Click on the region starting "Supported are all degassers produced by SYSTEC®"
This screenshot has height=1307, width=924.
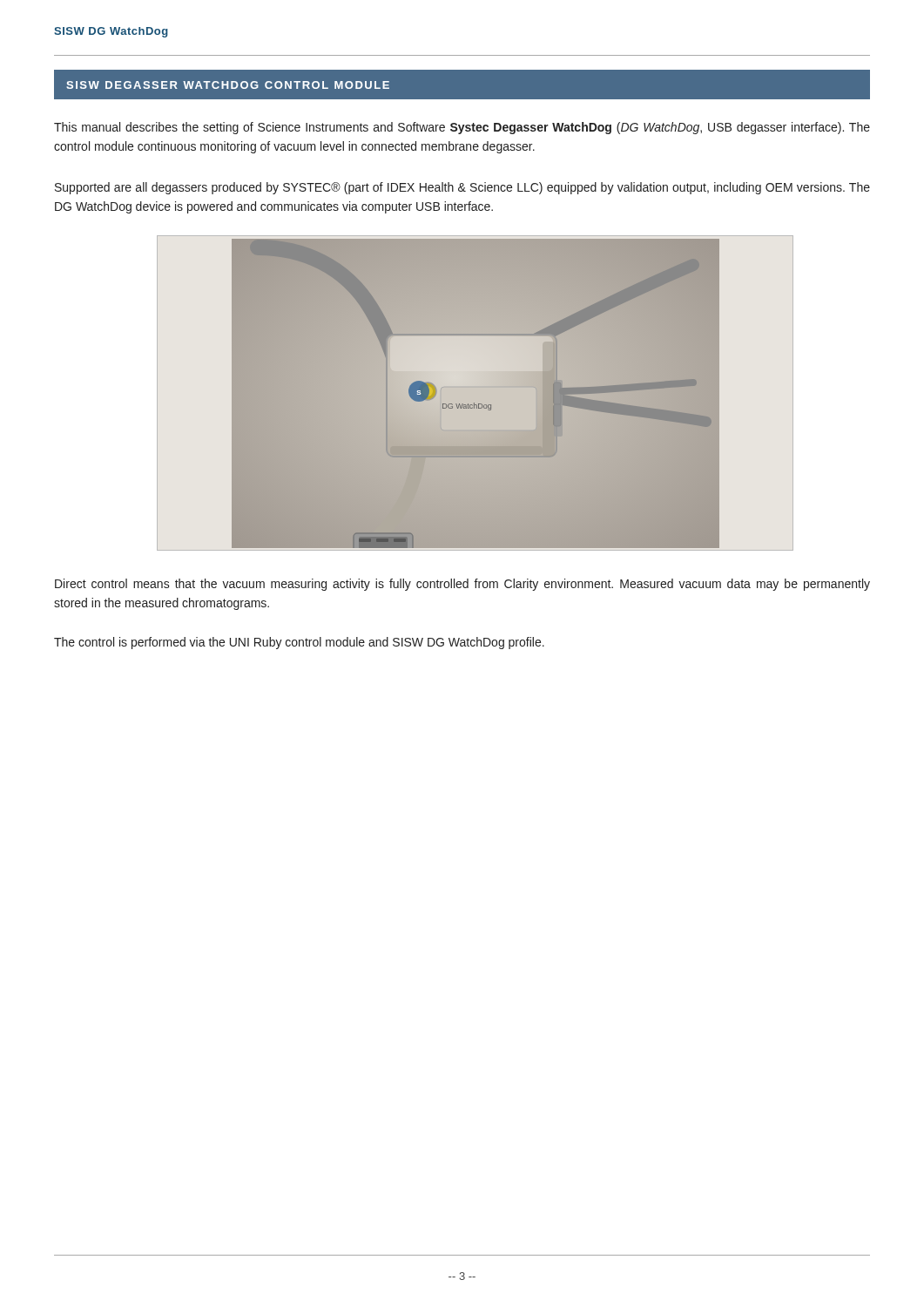click(462, 197)
